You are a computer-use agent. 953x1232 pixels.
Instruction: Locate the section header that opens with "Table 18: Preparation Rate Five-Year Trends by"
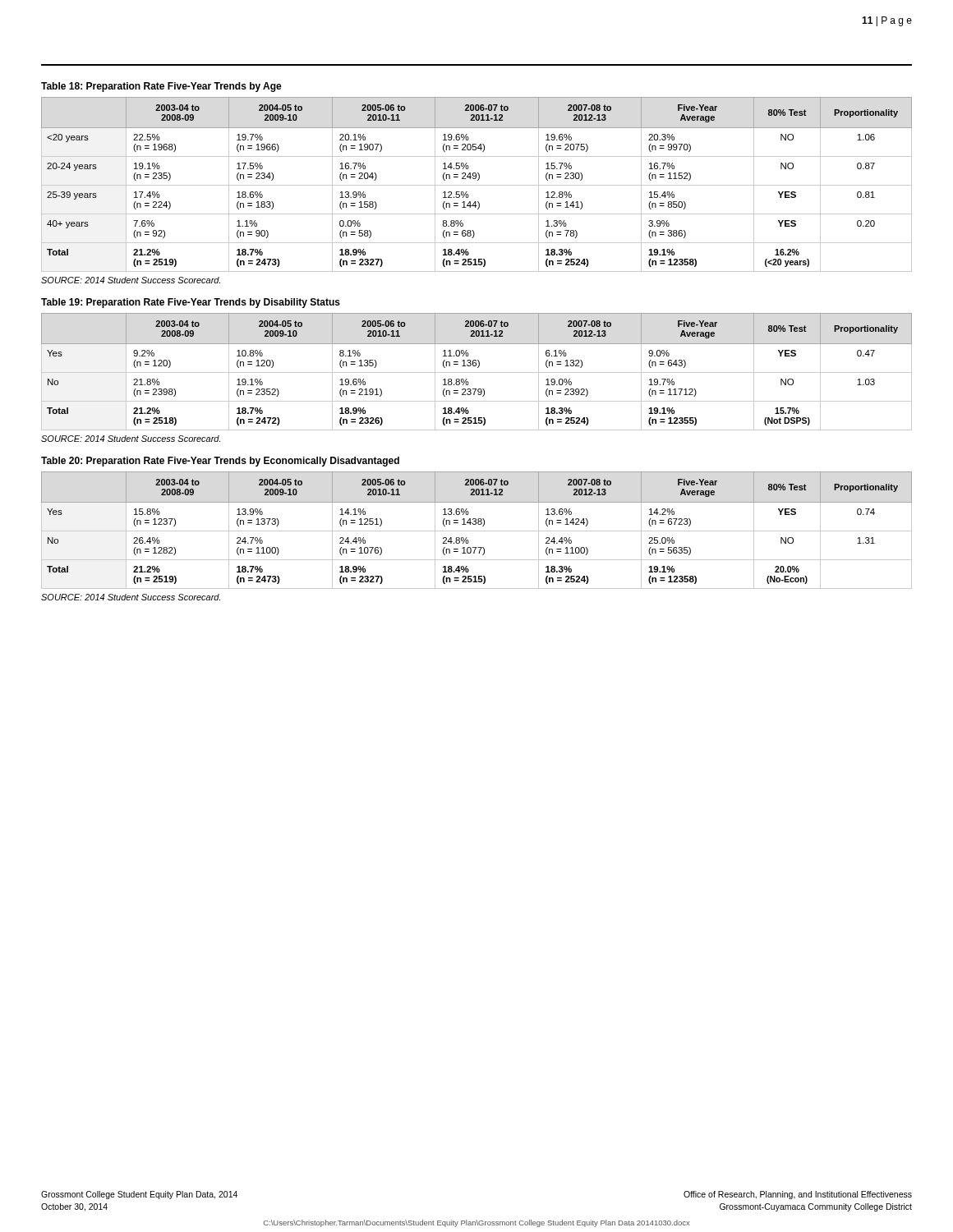pos(161,86)
